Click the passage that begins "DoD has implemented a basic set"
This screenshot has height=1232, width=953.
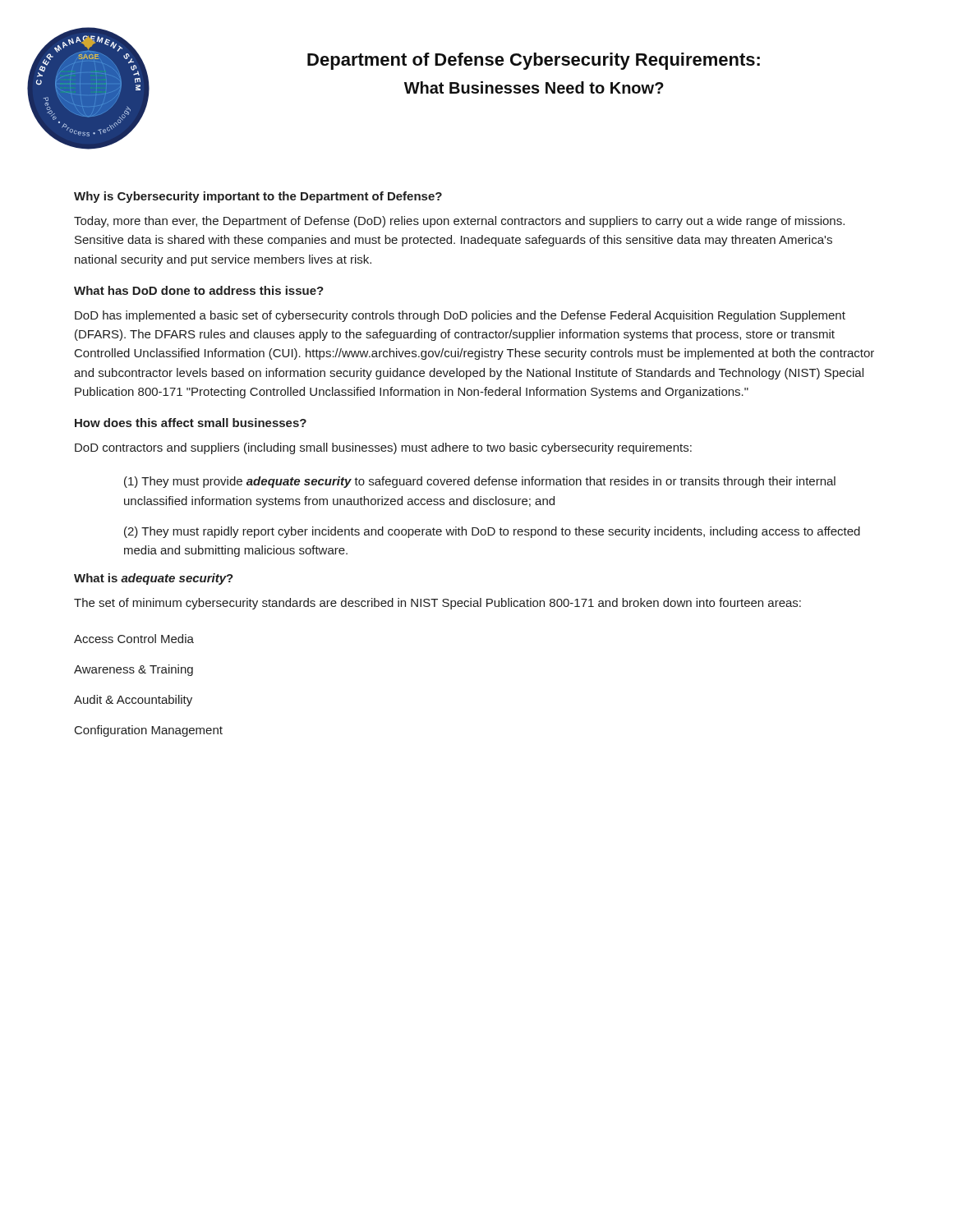(x=474, y=353)
